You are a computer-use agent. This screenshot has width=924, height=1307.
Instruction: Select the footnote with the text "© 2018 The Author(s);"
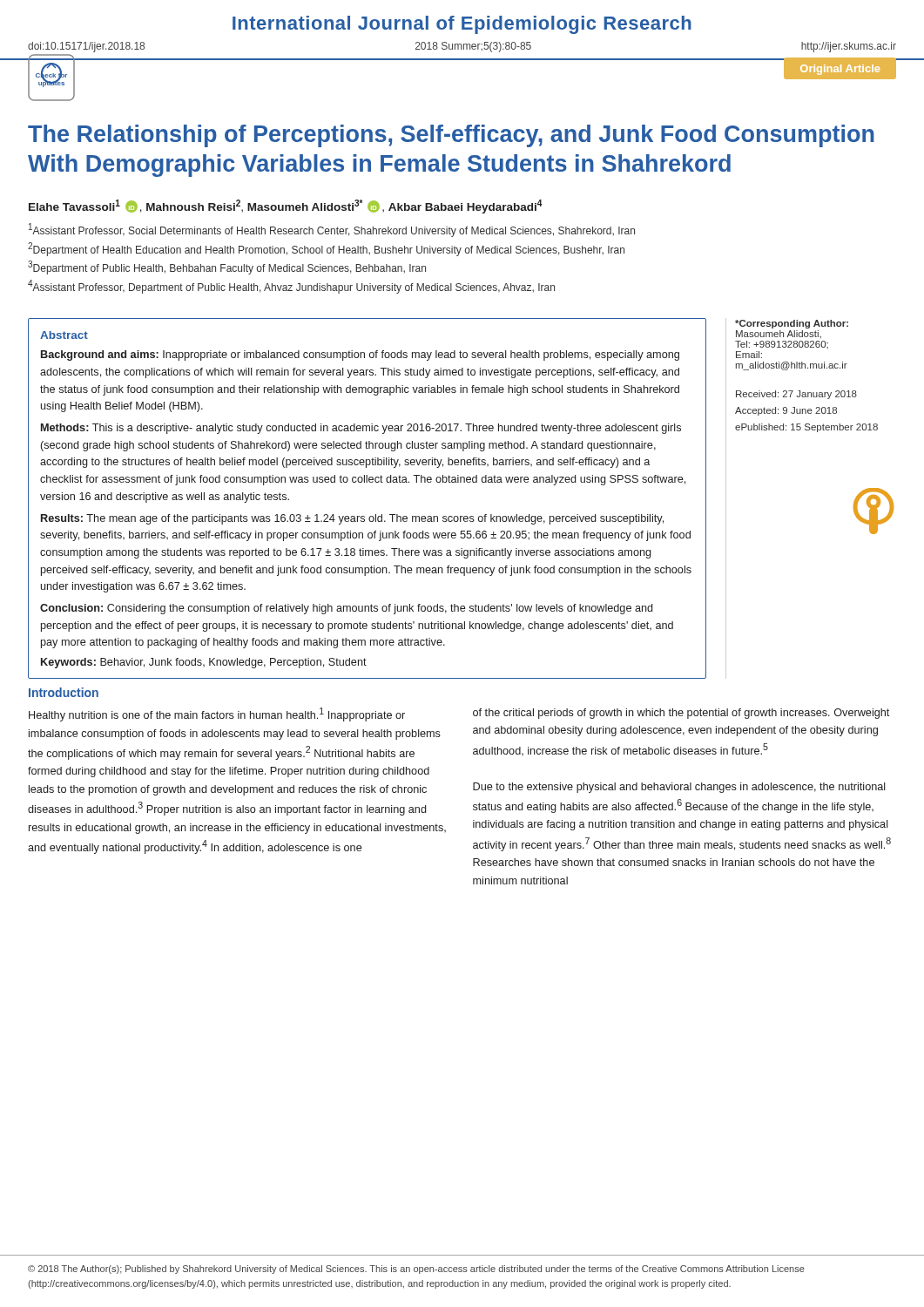(416, 1276)
